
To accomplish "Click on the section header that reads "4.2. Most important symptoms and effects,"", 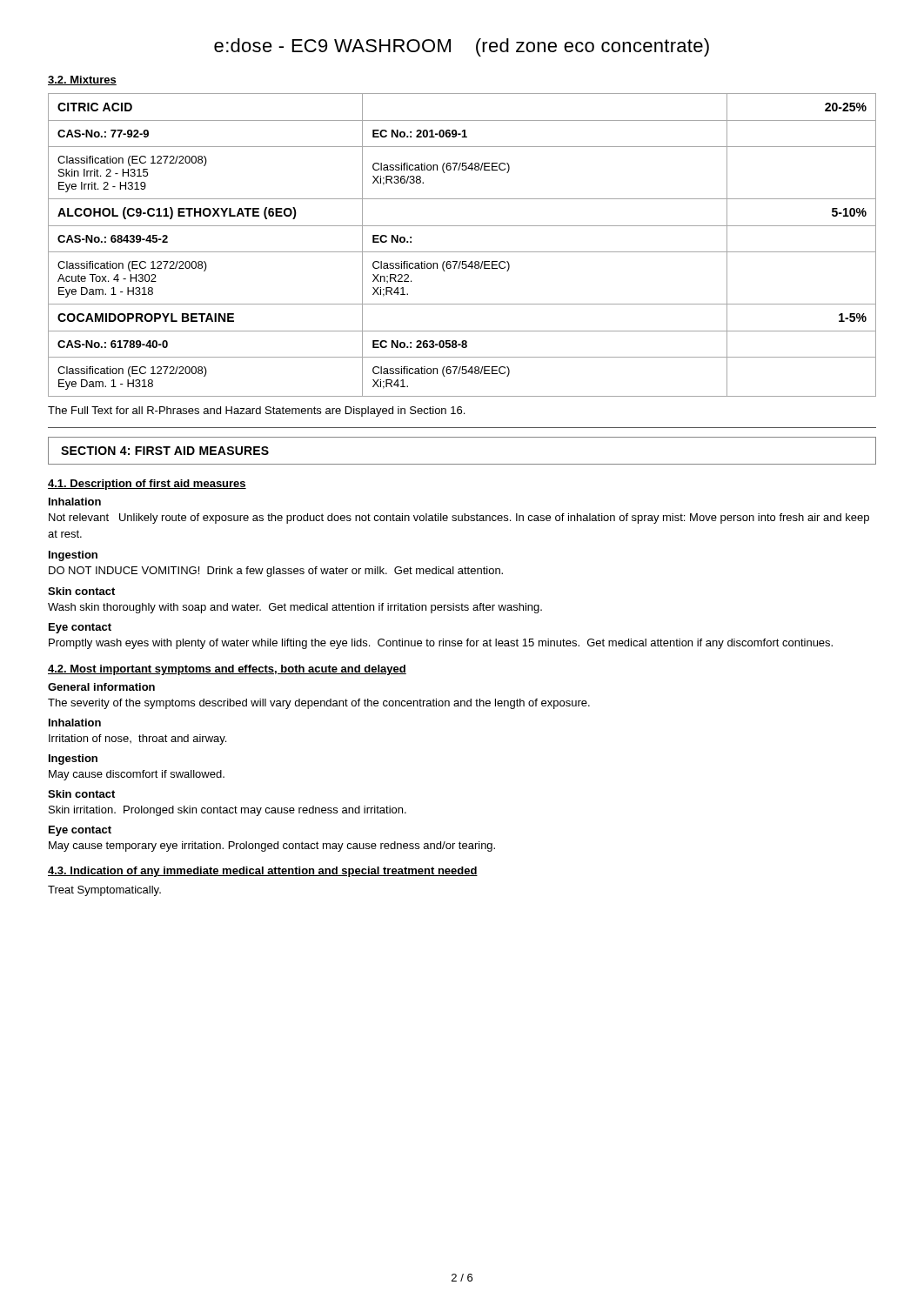I will click(227, 669).
